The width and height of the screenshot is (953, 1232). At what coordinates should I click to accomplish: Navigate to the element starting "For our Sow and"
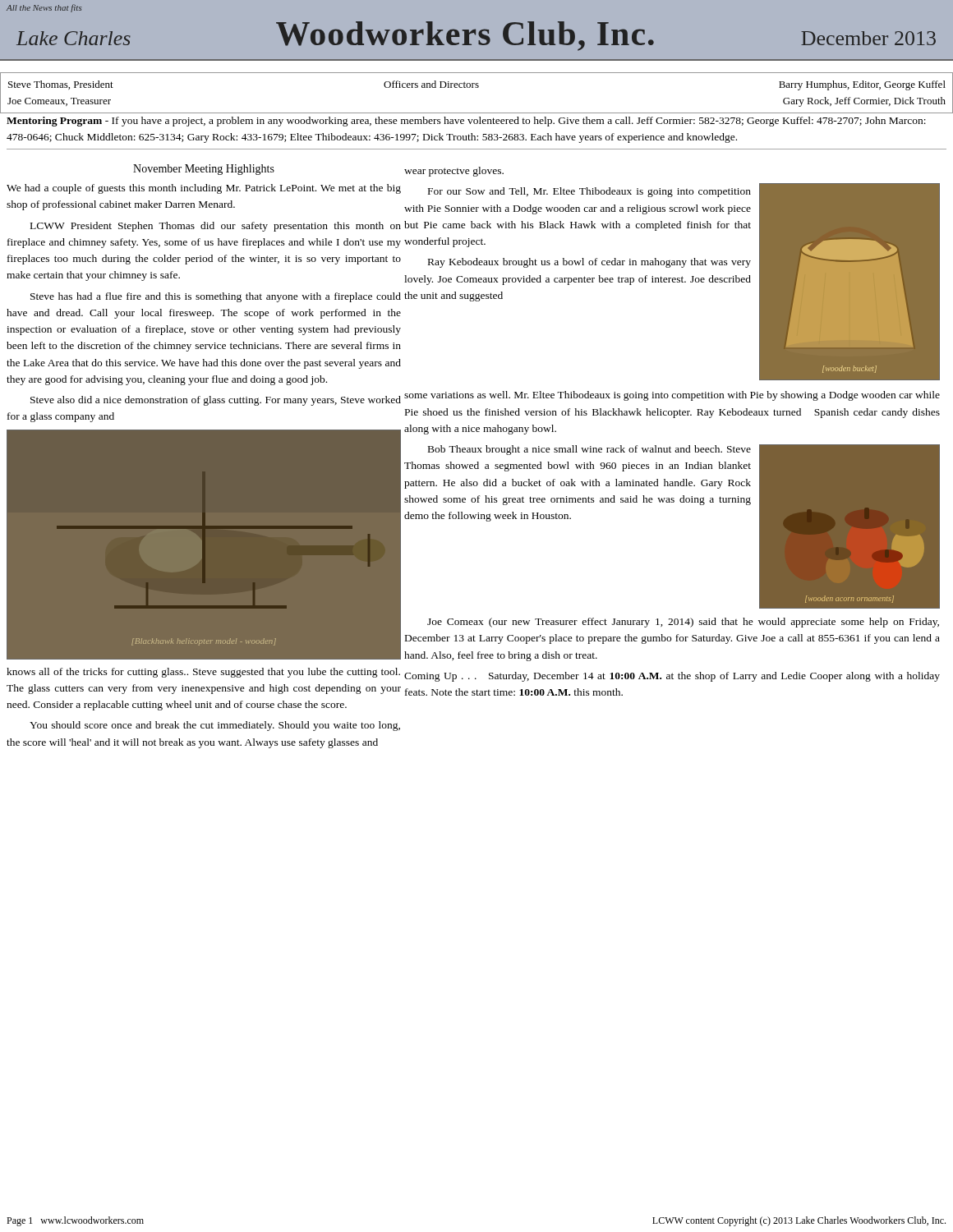coord(578,216)
